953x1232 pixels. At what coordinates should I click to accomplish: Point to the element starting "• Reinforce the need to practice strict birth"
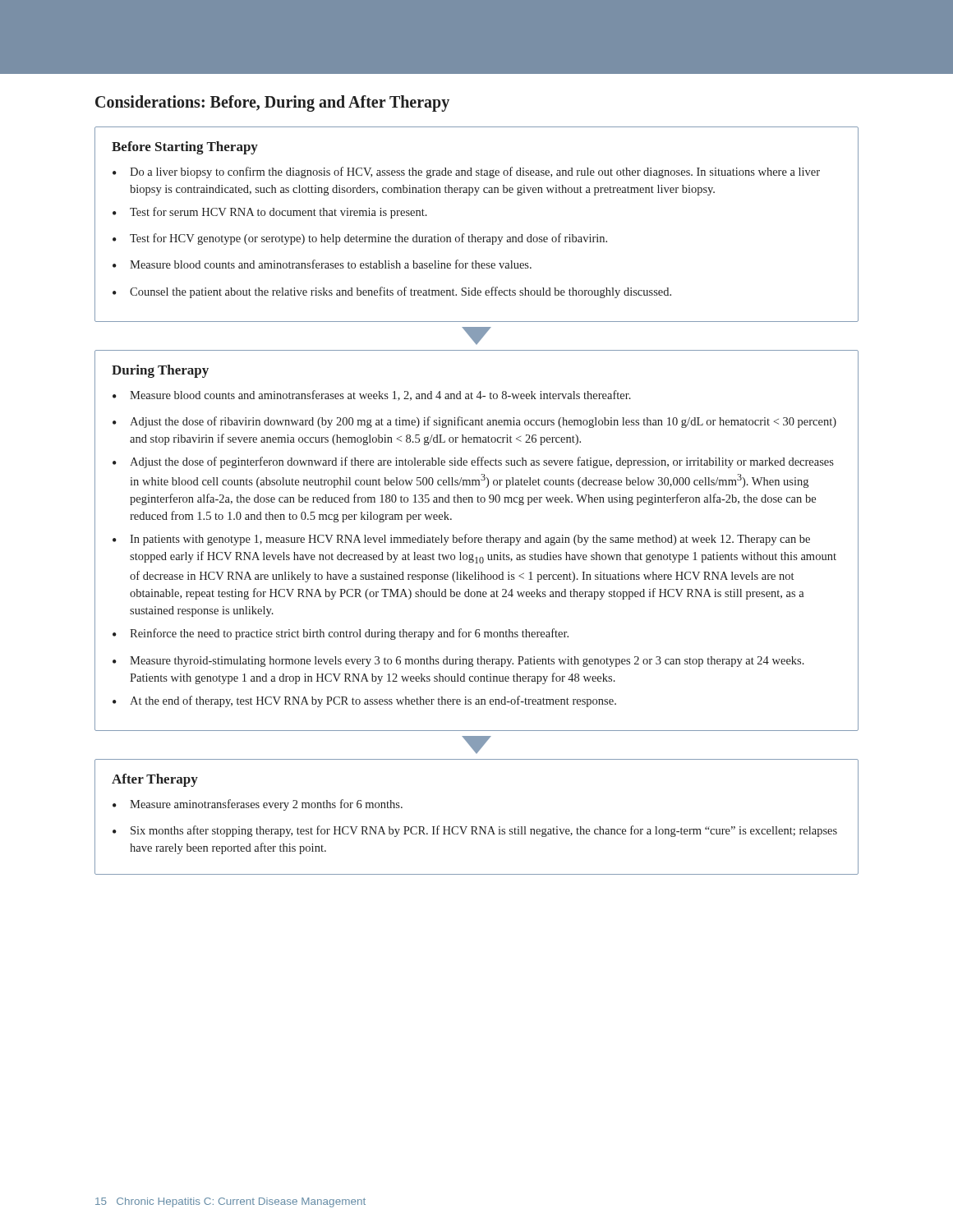[x=341, y=636]
